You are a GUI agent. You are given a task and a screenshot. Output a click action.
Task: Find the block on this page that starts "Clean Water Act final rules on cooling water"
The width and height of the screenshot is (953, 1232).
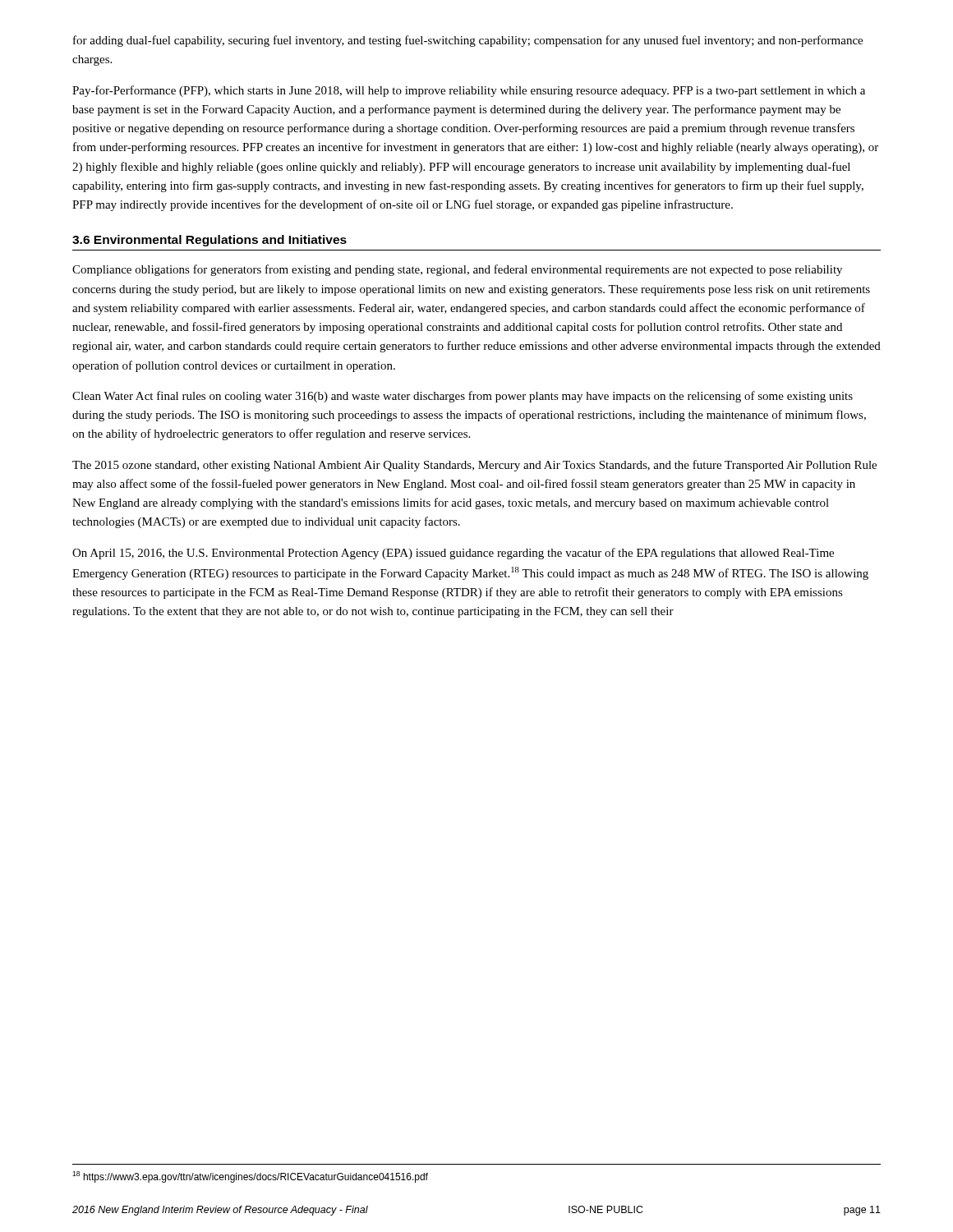476,415
